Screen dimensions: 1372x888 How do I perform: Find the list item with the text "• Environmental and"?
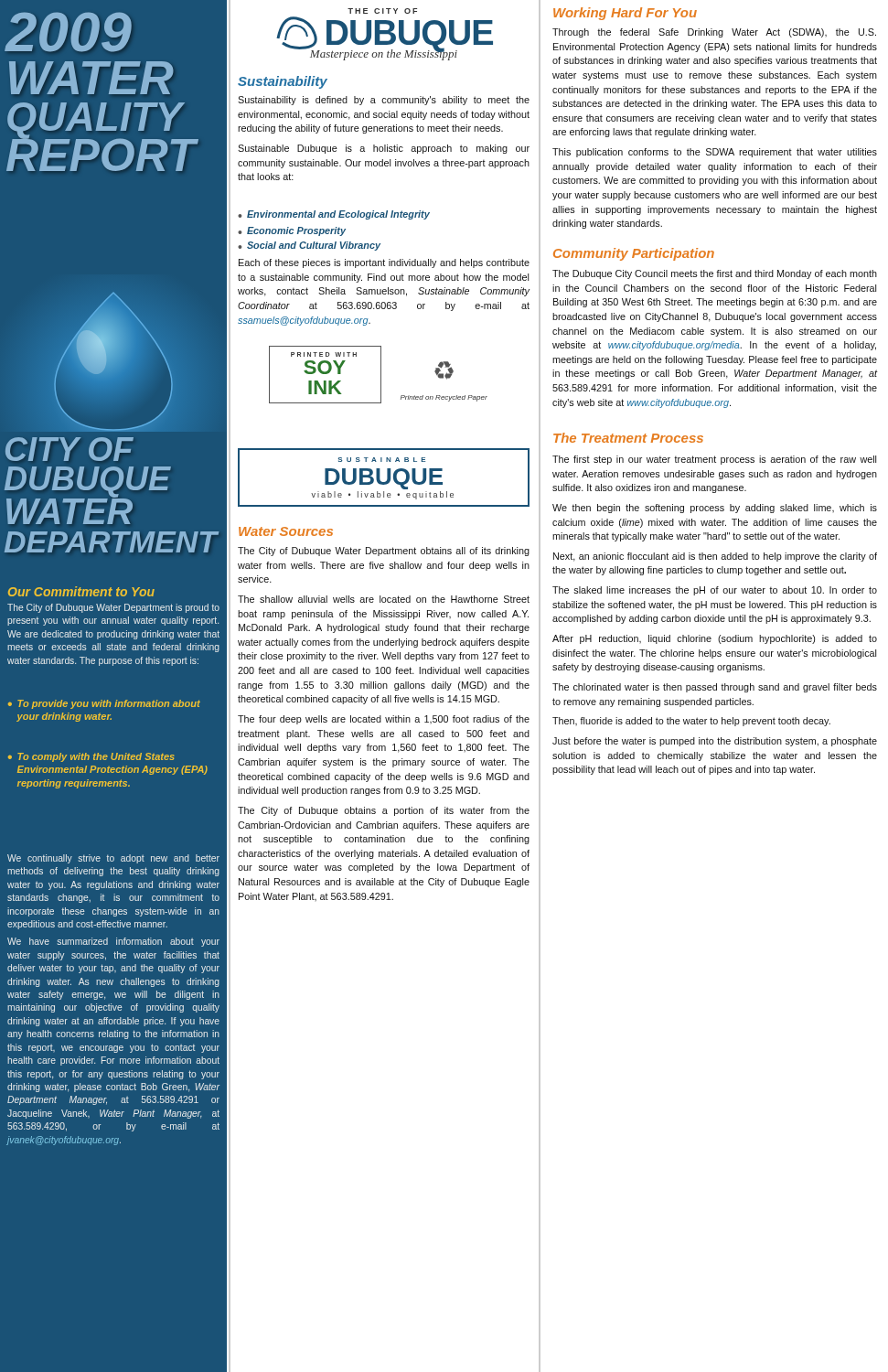384,216
